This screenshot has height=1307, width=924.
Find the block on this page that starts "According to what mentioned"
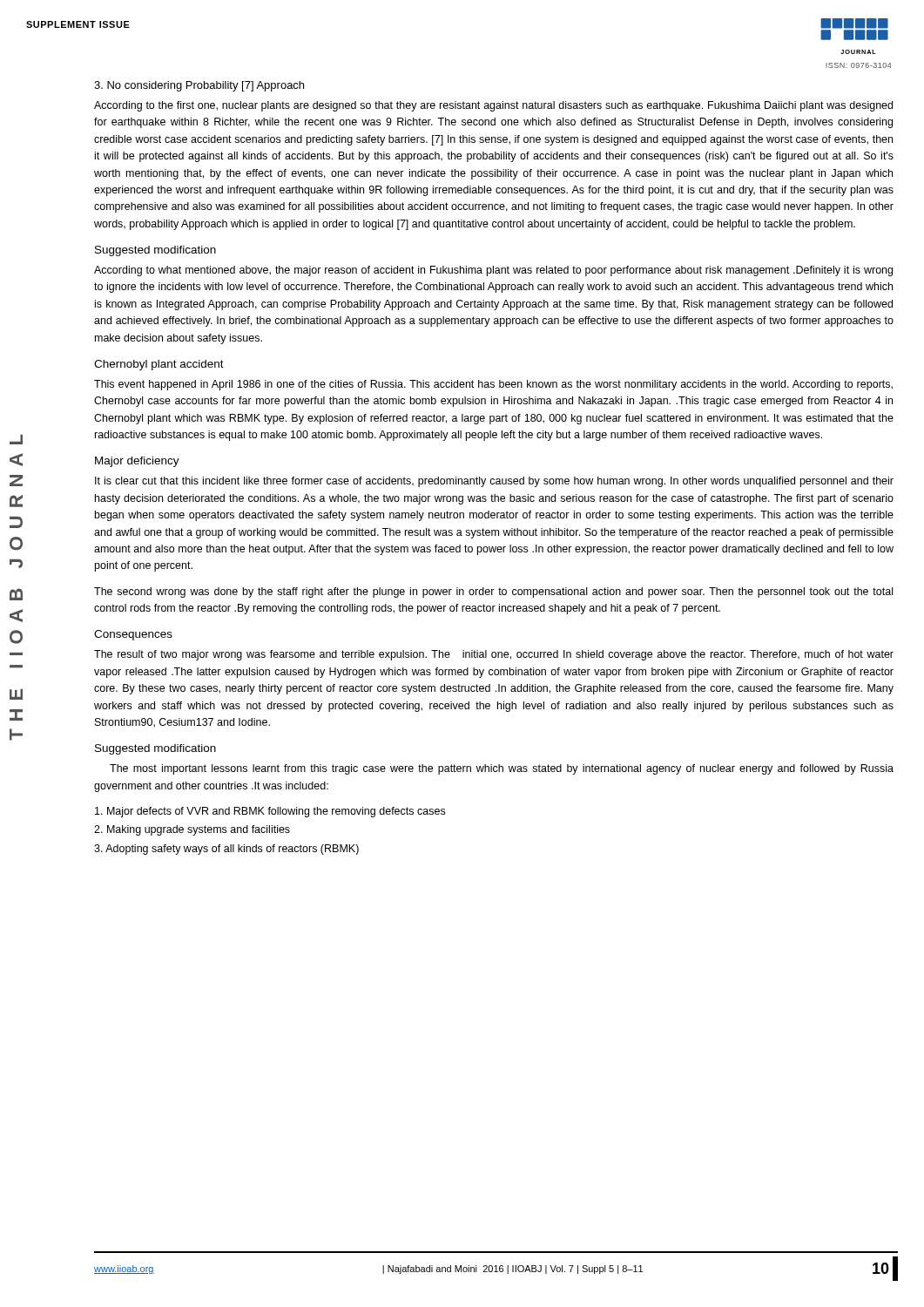click(494, 304)
